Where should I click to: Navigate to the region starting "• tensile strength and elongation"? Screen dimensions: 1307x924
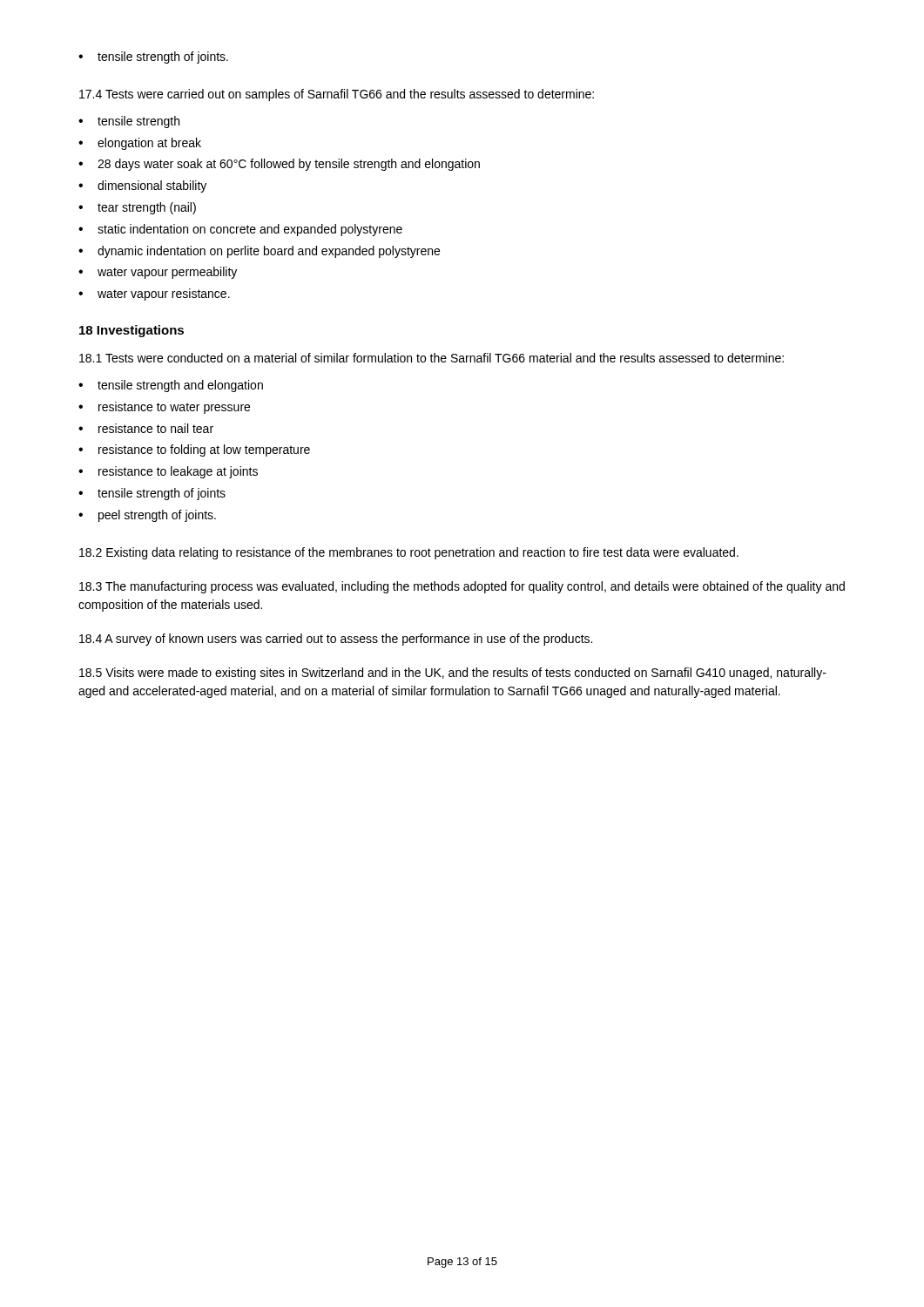[171, 385]
